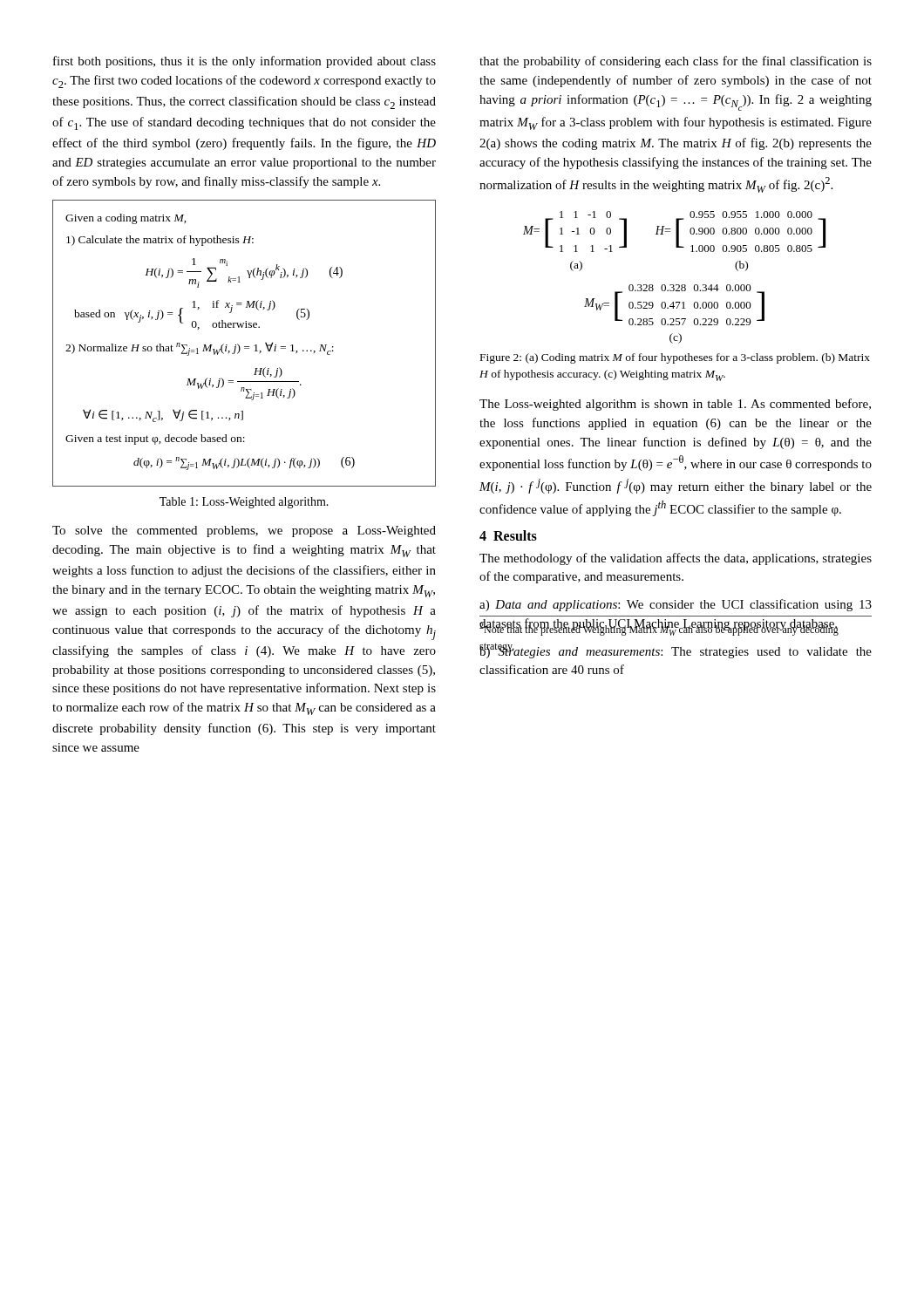The image size is (924, 1308).
Task: Click the passage that begins "The Loss-weighted algorithm is shown in"
Action: tap(676, 457)
